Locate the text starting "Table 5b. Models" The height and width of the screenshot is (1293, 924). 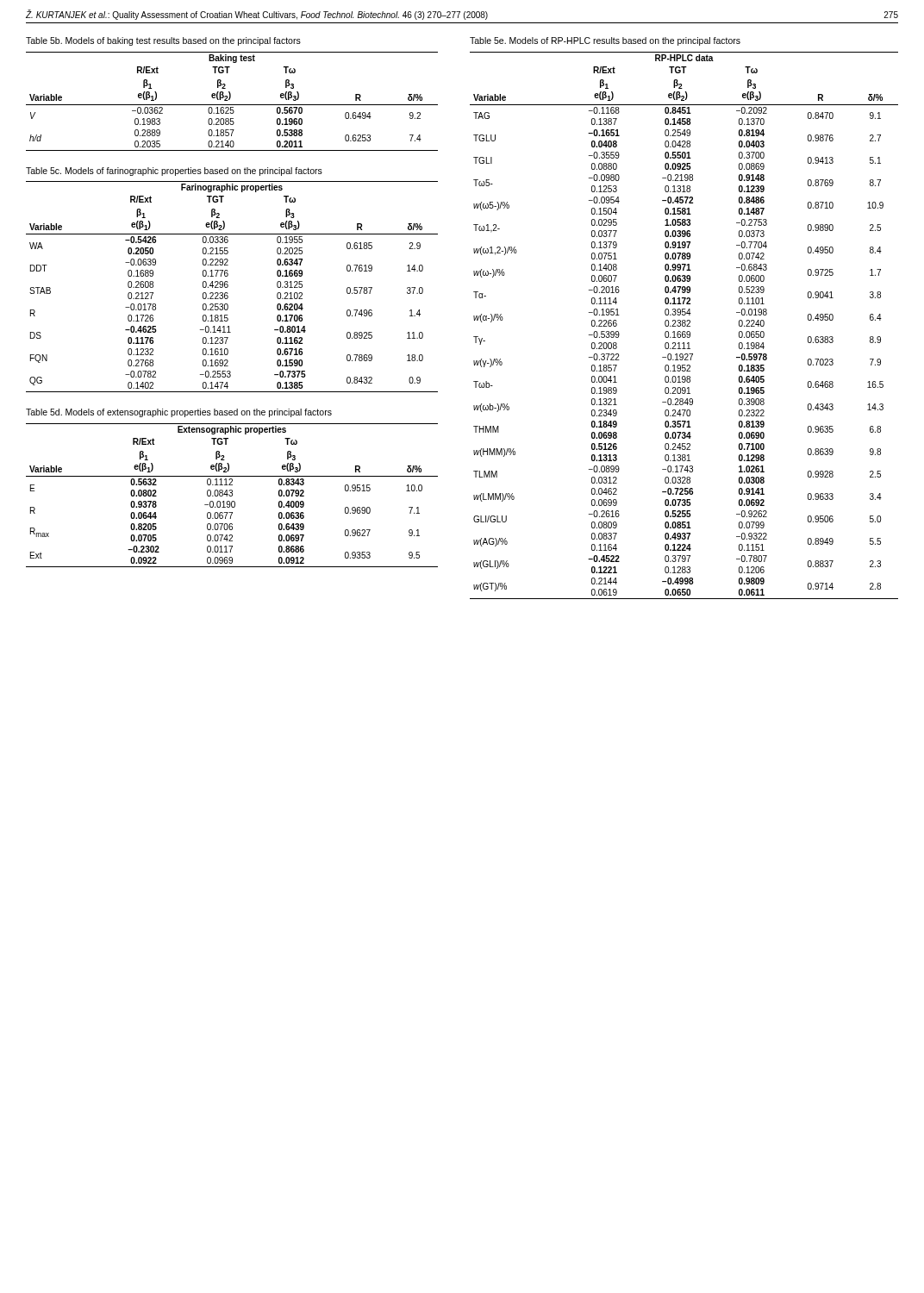tap(163, 40)
